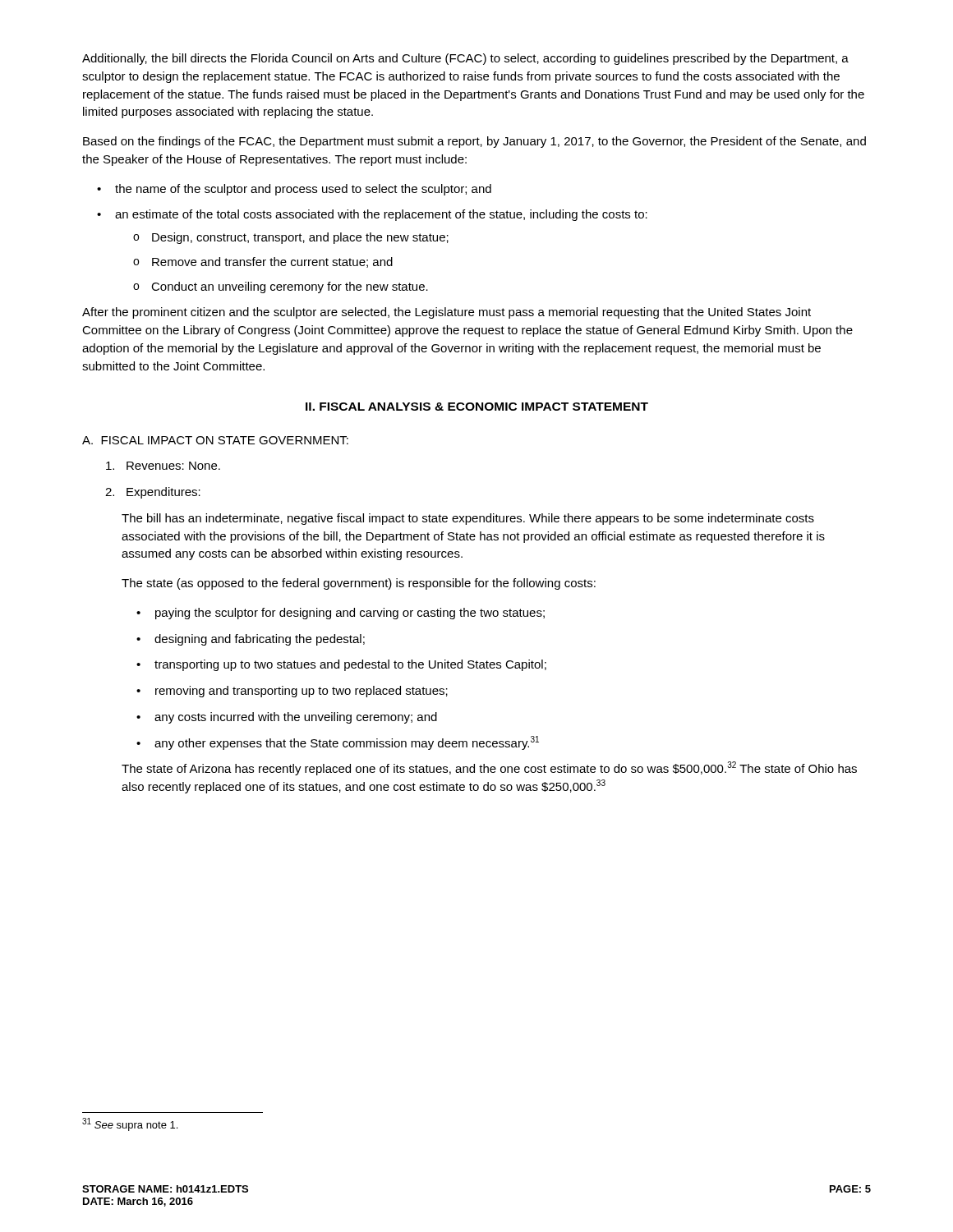
Task: Find the text block with the text "After the prominent citizen and the sculptor are"
Action: (x=467, y=339)
